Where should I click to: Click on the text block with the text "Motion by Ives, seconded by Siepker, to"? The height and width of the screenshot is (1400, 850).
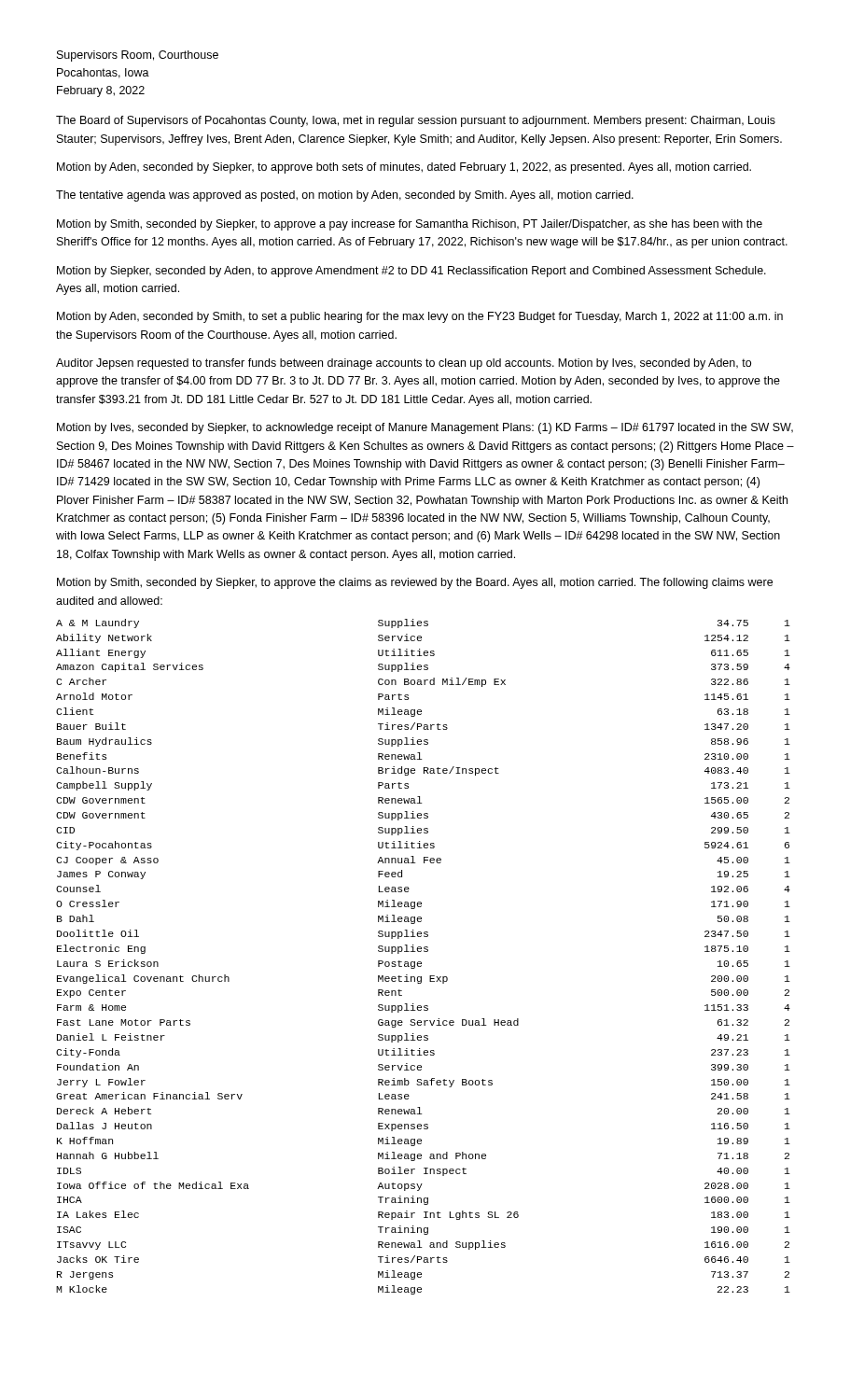(x=425, y=491)
